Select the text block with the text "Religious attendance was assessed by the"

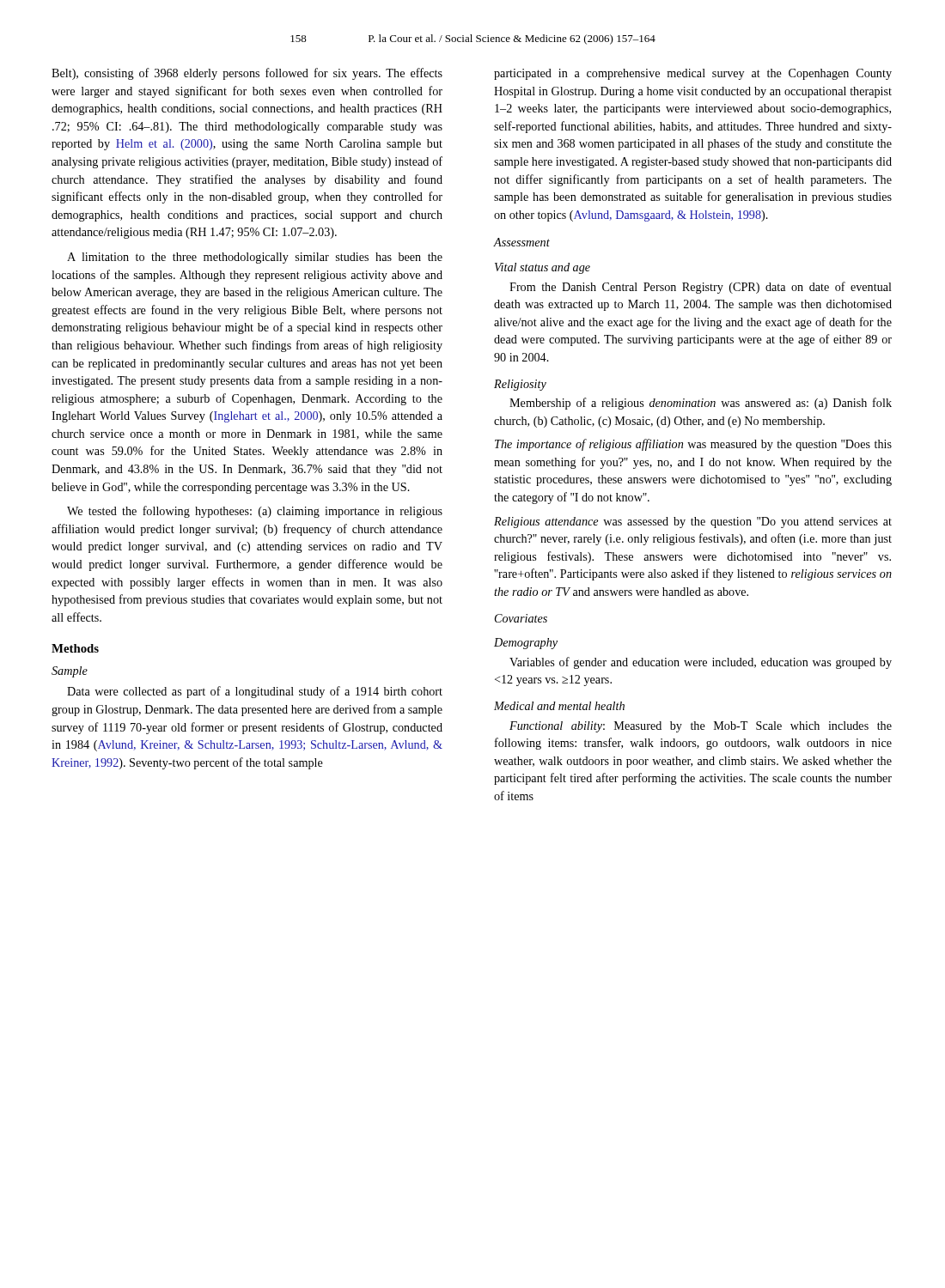[693, 557]
